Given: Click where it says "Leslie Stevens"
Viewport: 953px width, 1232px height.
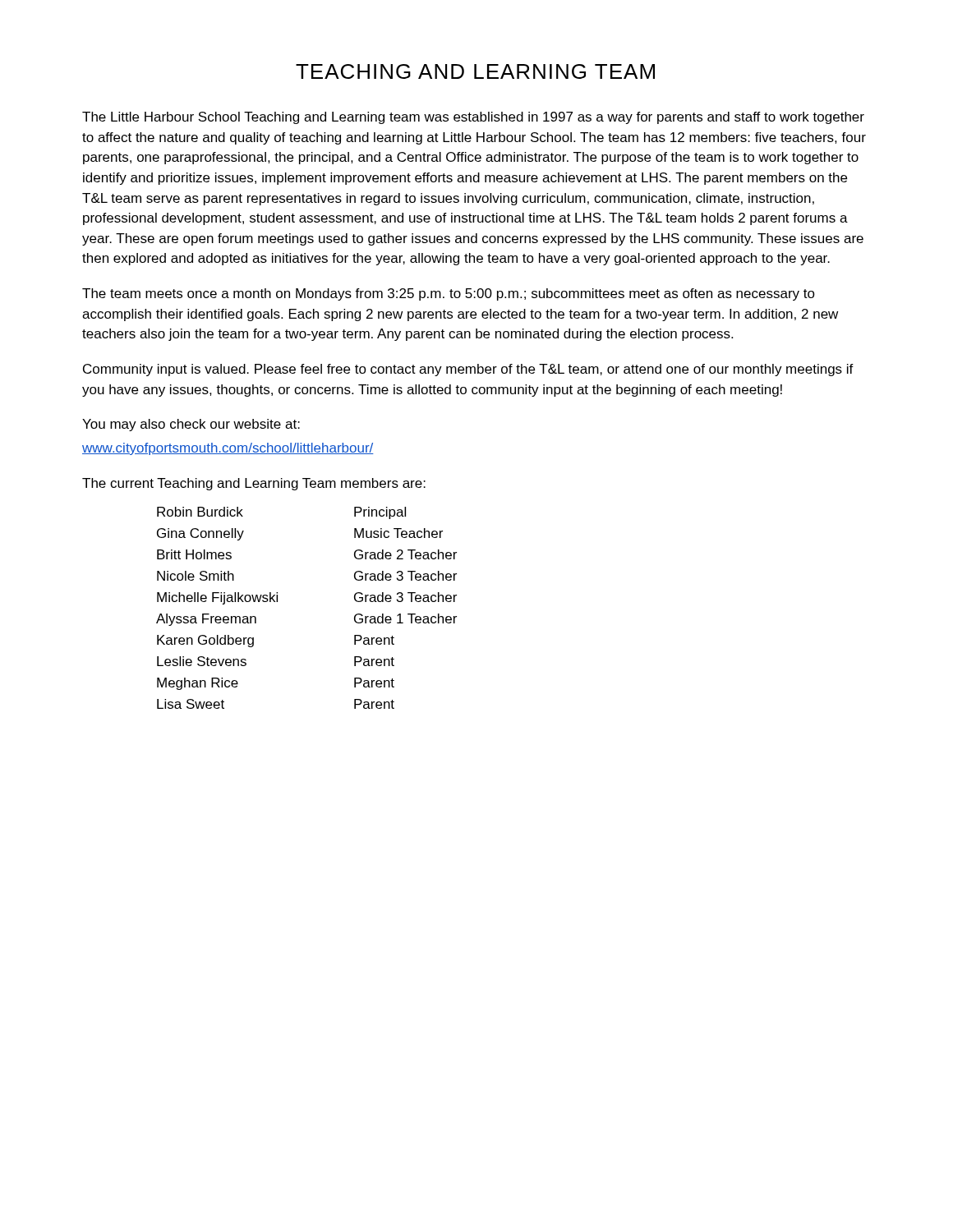Looking at the screenshot, I should click(x=202, y=662).
